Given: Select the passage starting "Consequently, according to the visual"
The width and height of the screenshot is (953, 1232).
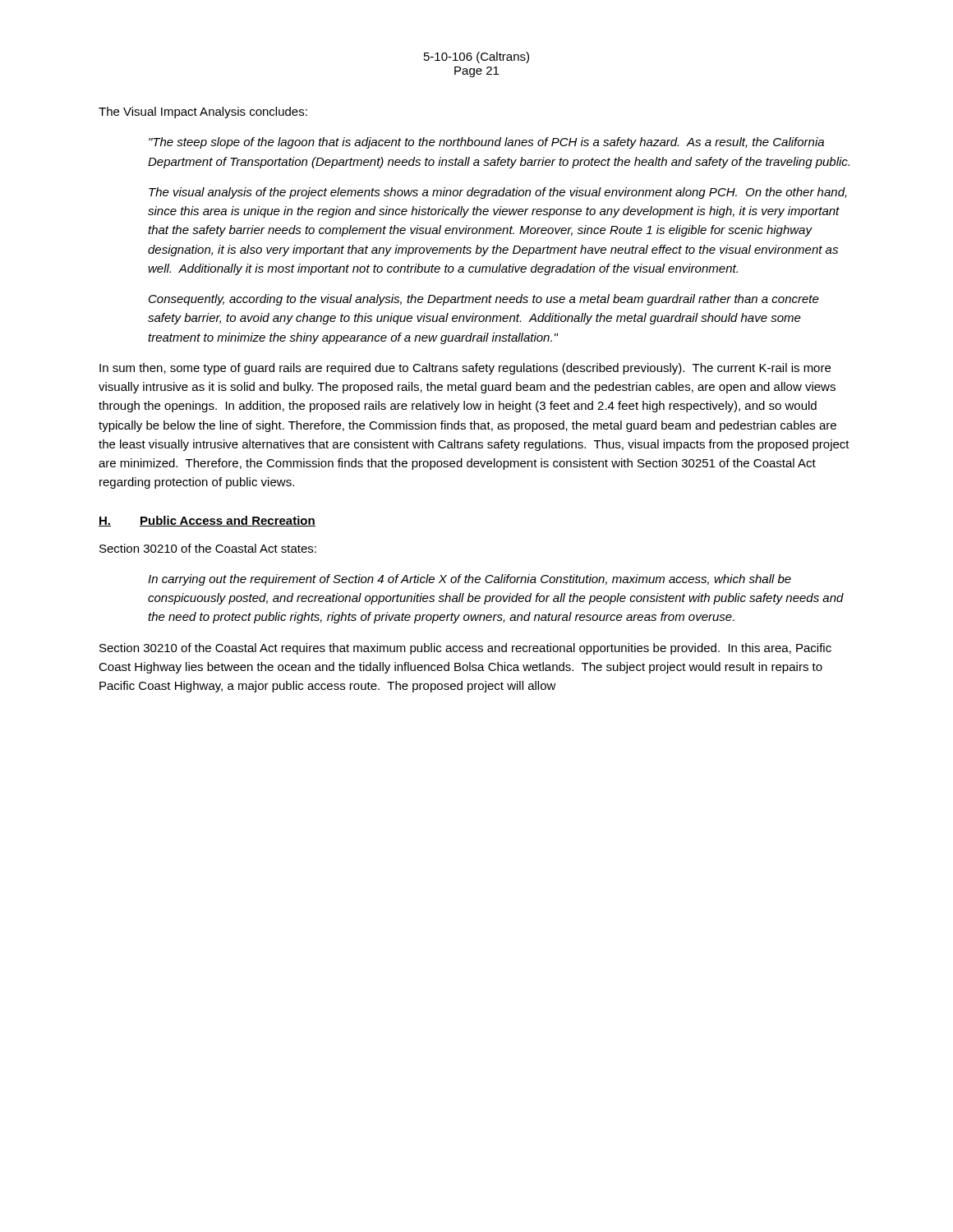Looking at the screenshot, I should pyautogui.click(x=483, y=318).
